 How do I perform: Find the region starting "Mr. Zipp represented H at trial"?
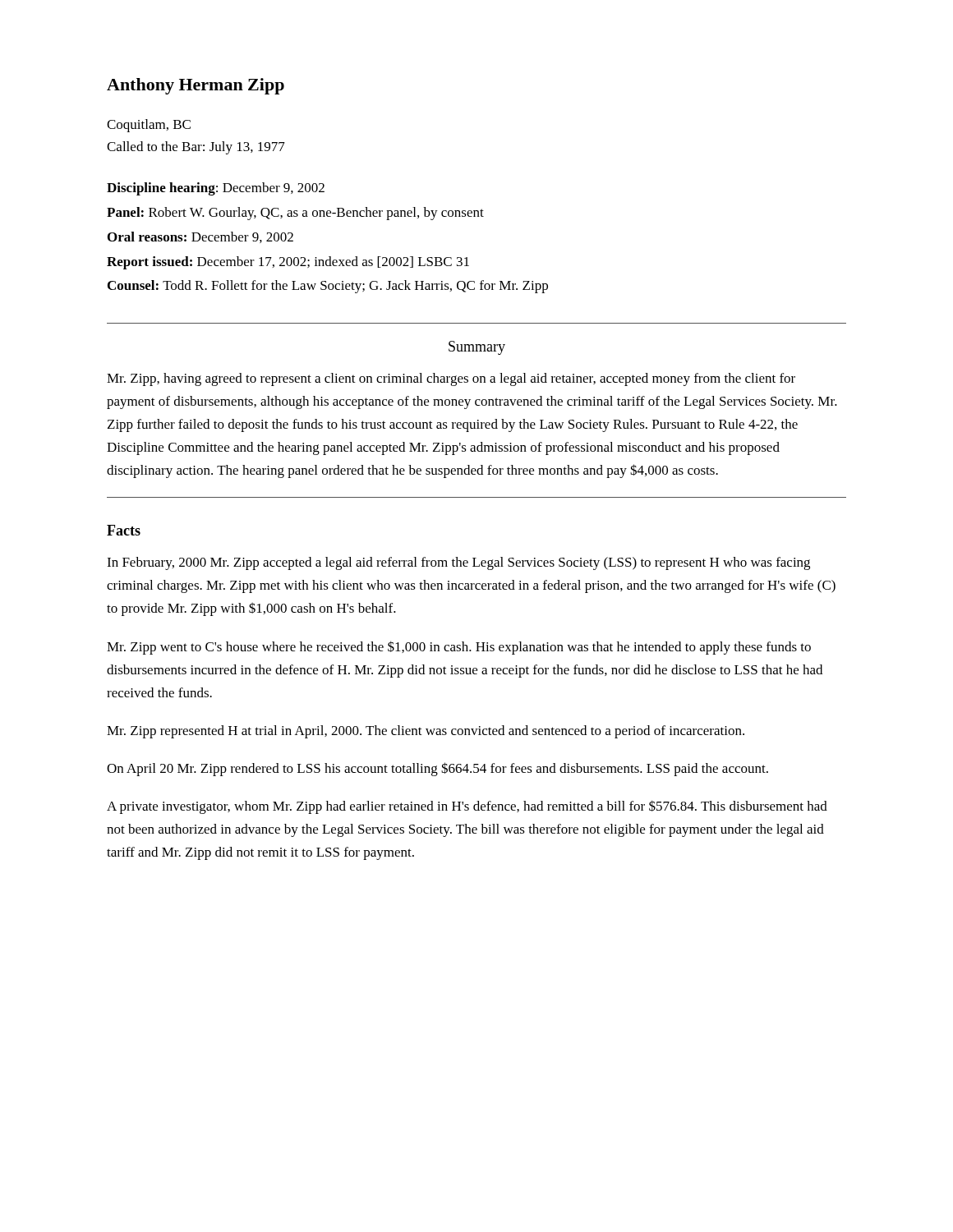tap(426, 730)
